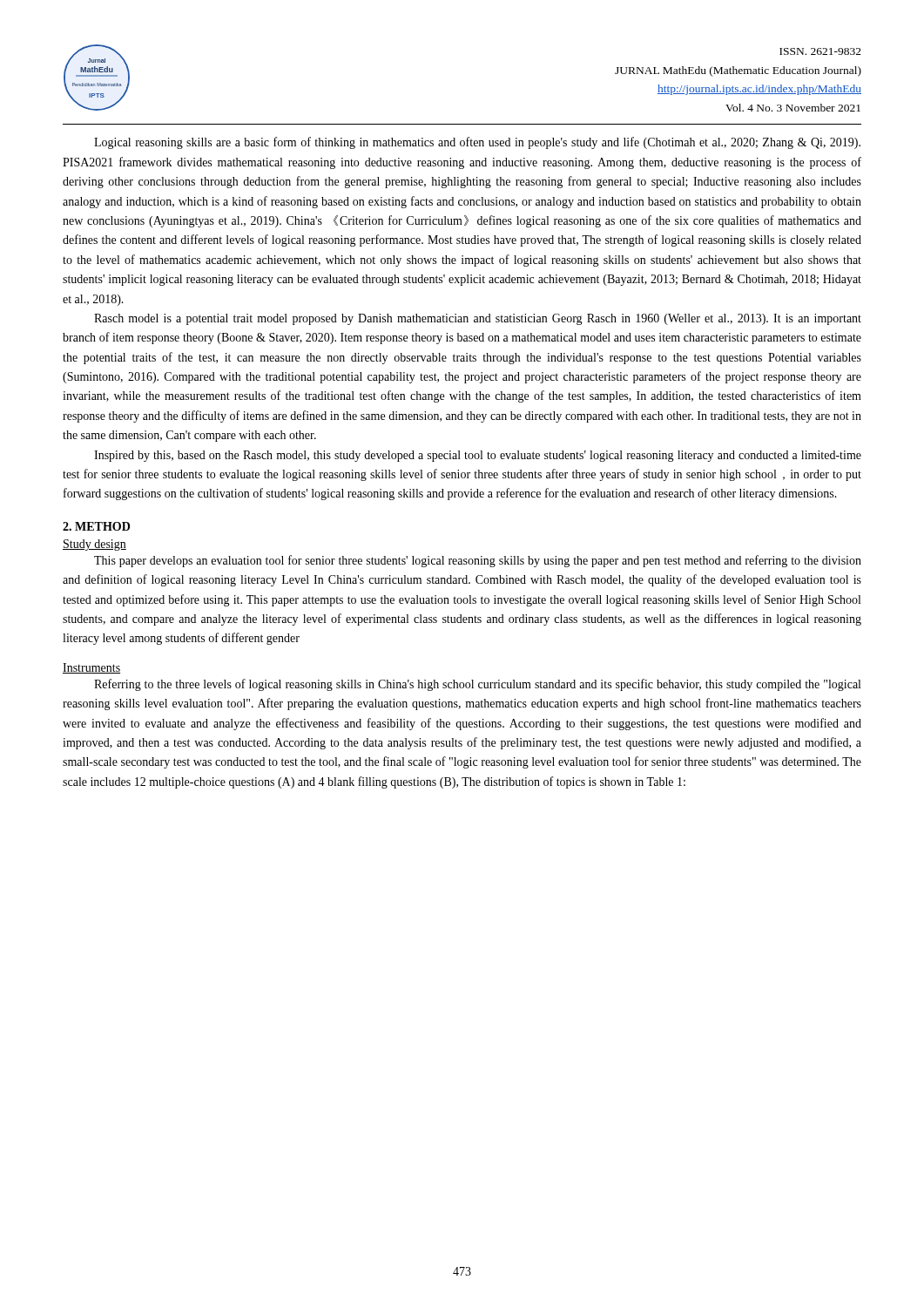Point to the text starting "Rasch model is"
The image size is (924, 1307).
tap(462, 378)
